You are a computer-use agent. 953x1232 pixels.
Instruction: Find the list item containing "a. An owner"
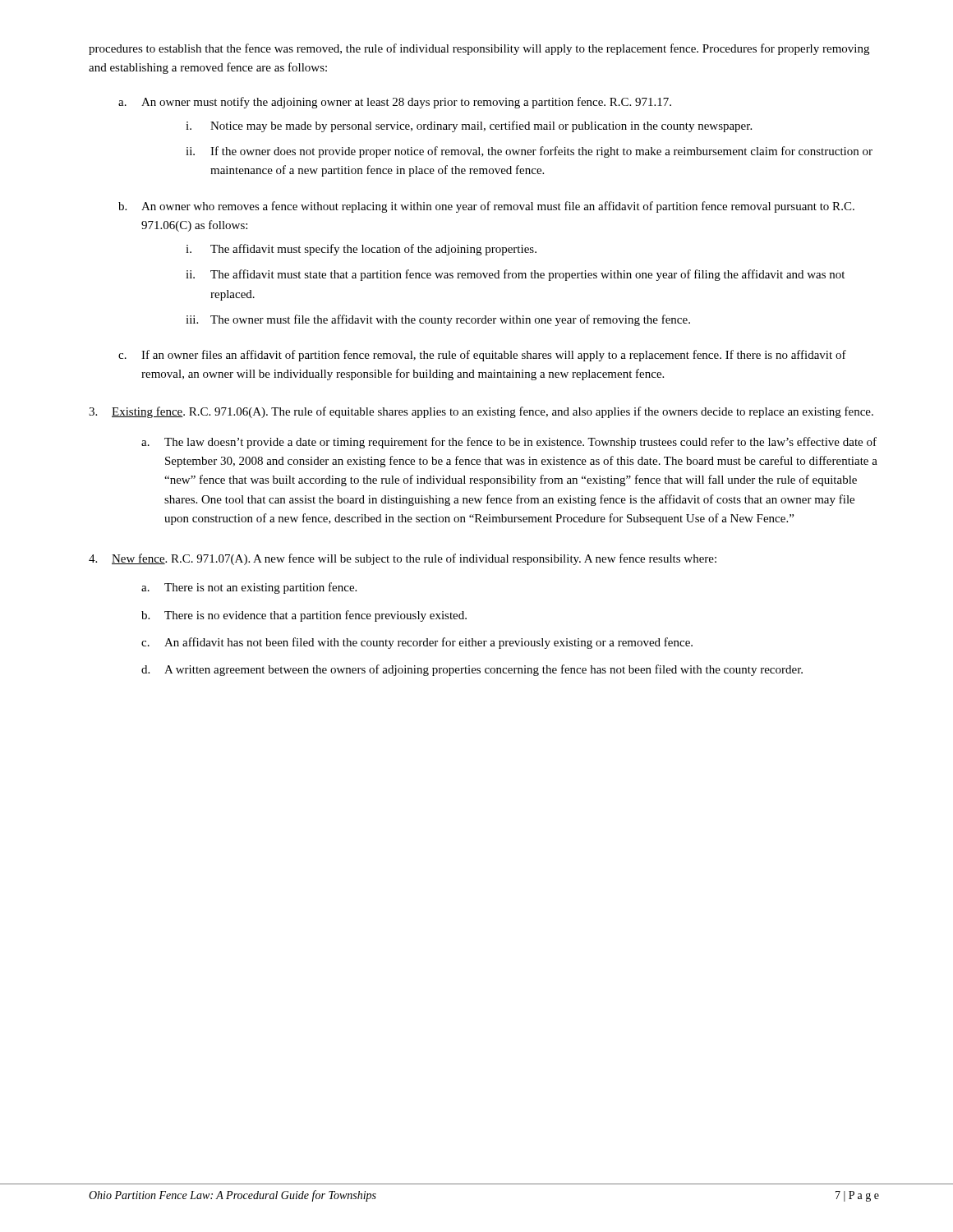[x=499, y=140]
